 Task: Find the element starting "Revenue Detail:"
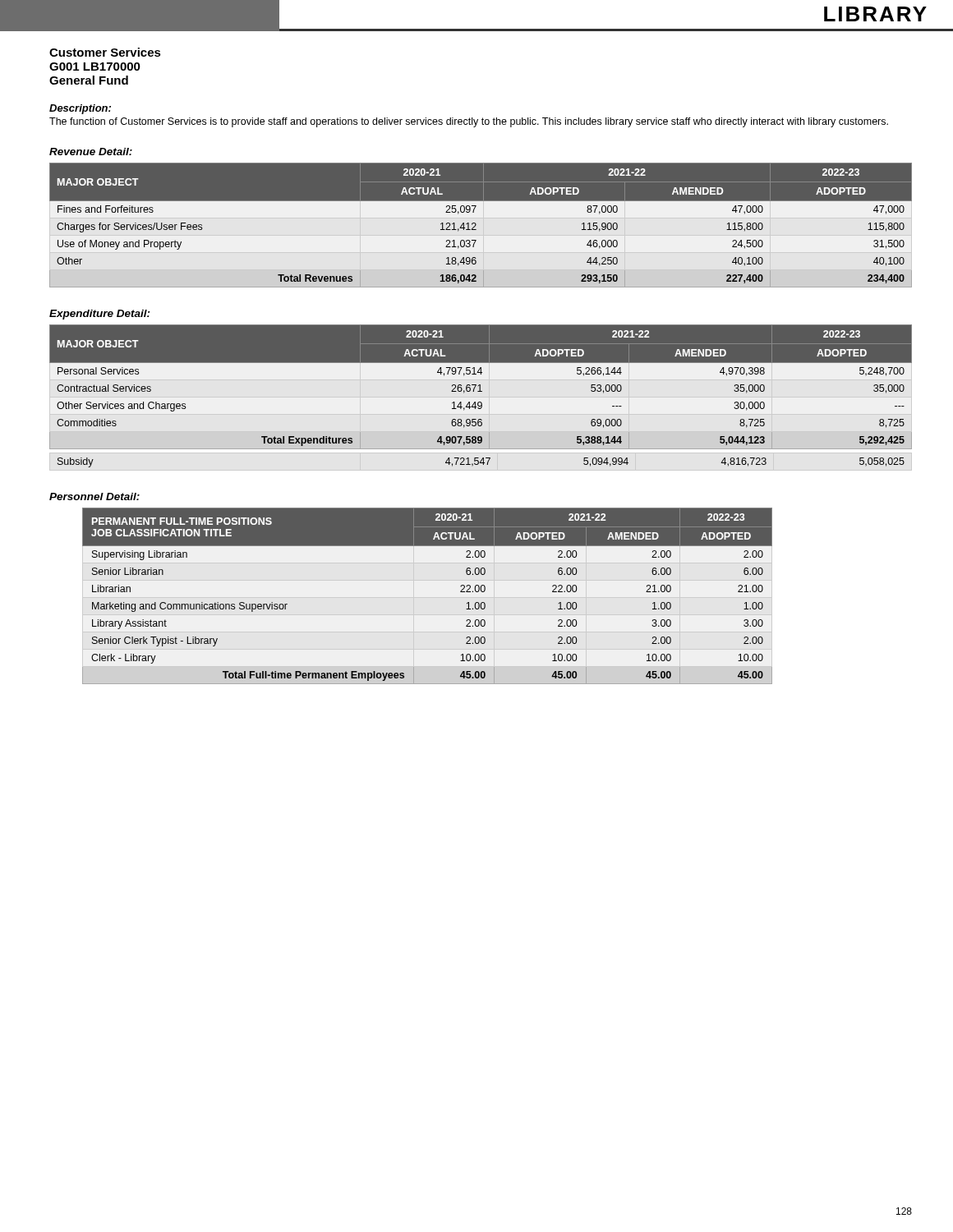tap(91, 152)
